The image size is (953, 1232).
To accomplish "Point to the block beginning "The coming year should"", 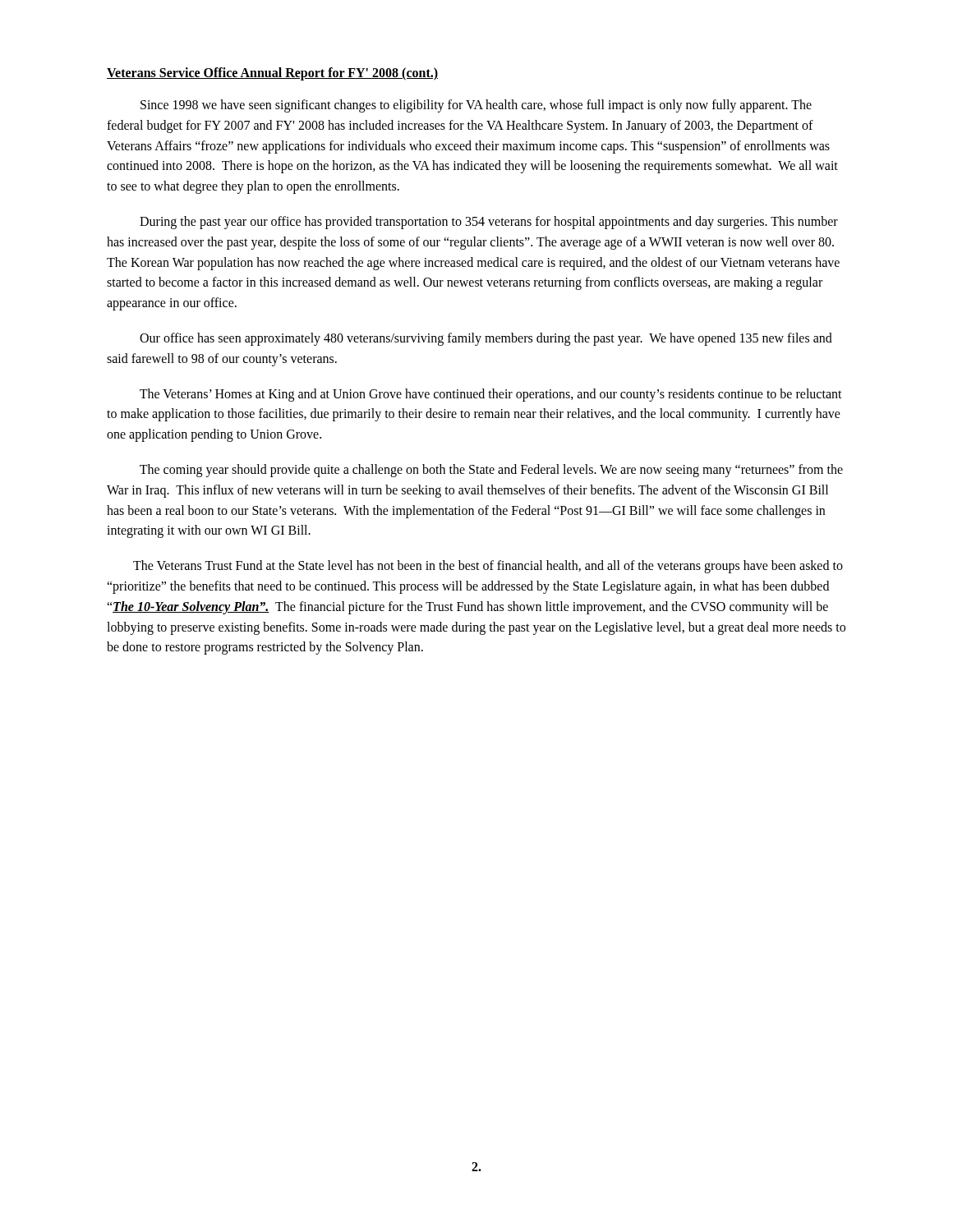I will tap(476, 501).
